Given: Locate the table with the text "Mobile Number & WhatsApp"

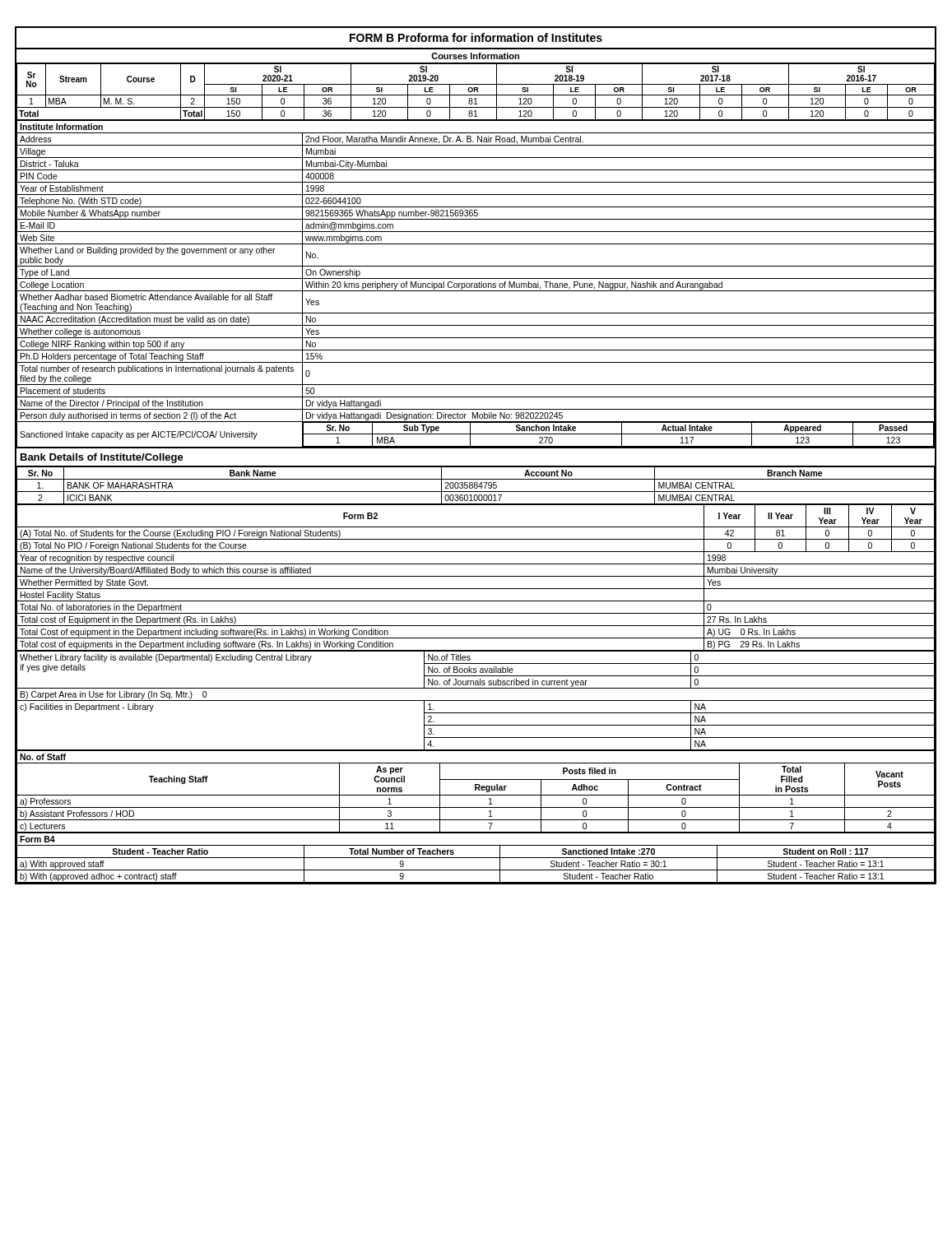Looking at the screenshot, I should tap(476, 284).
